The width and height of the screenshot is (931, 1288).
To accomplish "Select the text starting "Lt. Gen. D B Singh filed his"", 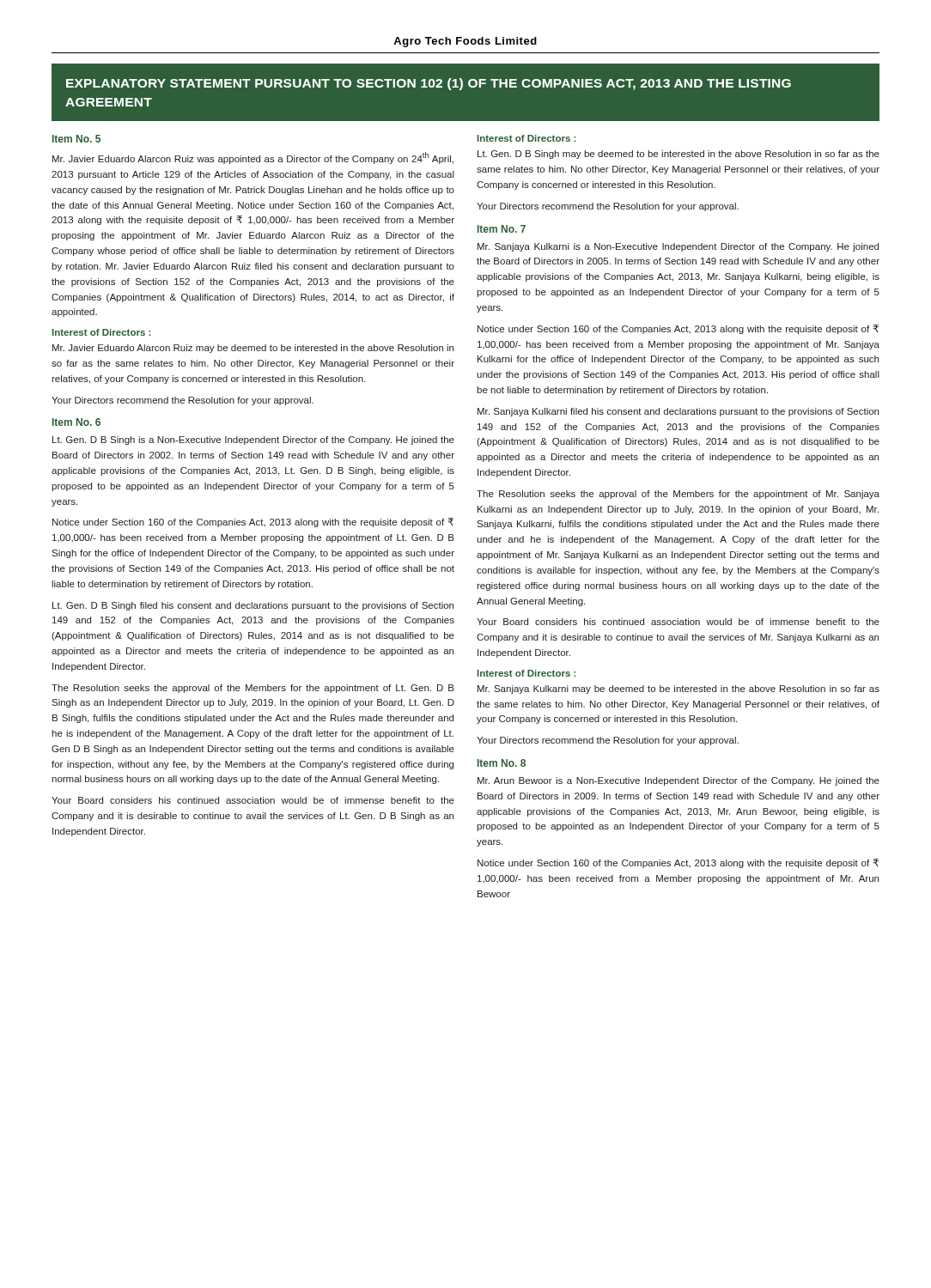I will point(253,636).
